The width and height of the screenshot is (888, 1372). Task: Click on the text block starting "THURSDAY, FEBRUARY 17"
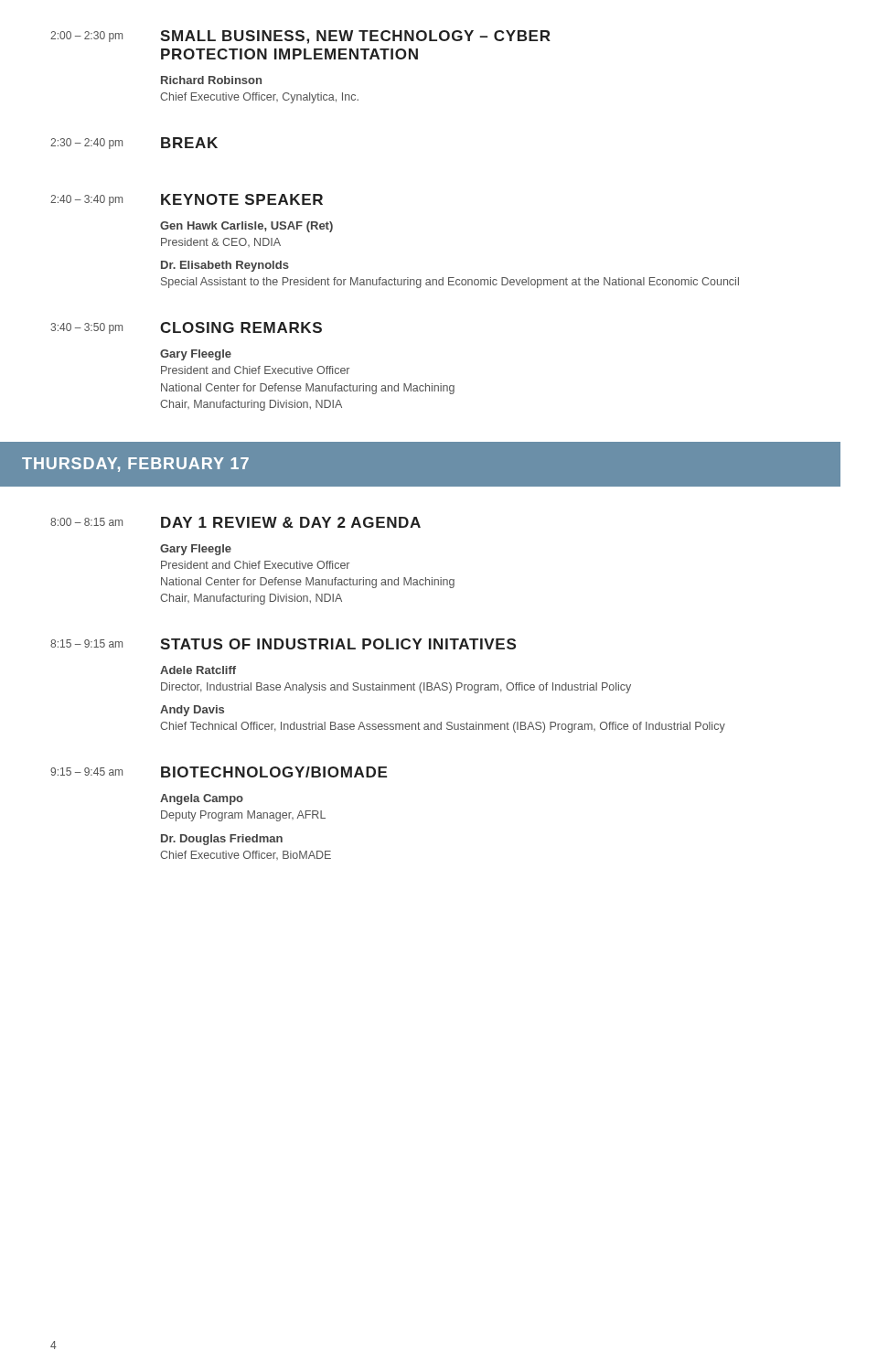tap(149, 465)
